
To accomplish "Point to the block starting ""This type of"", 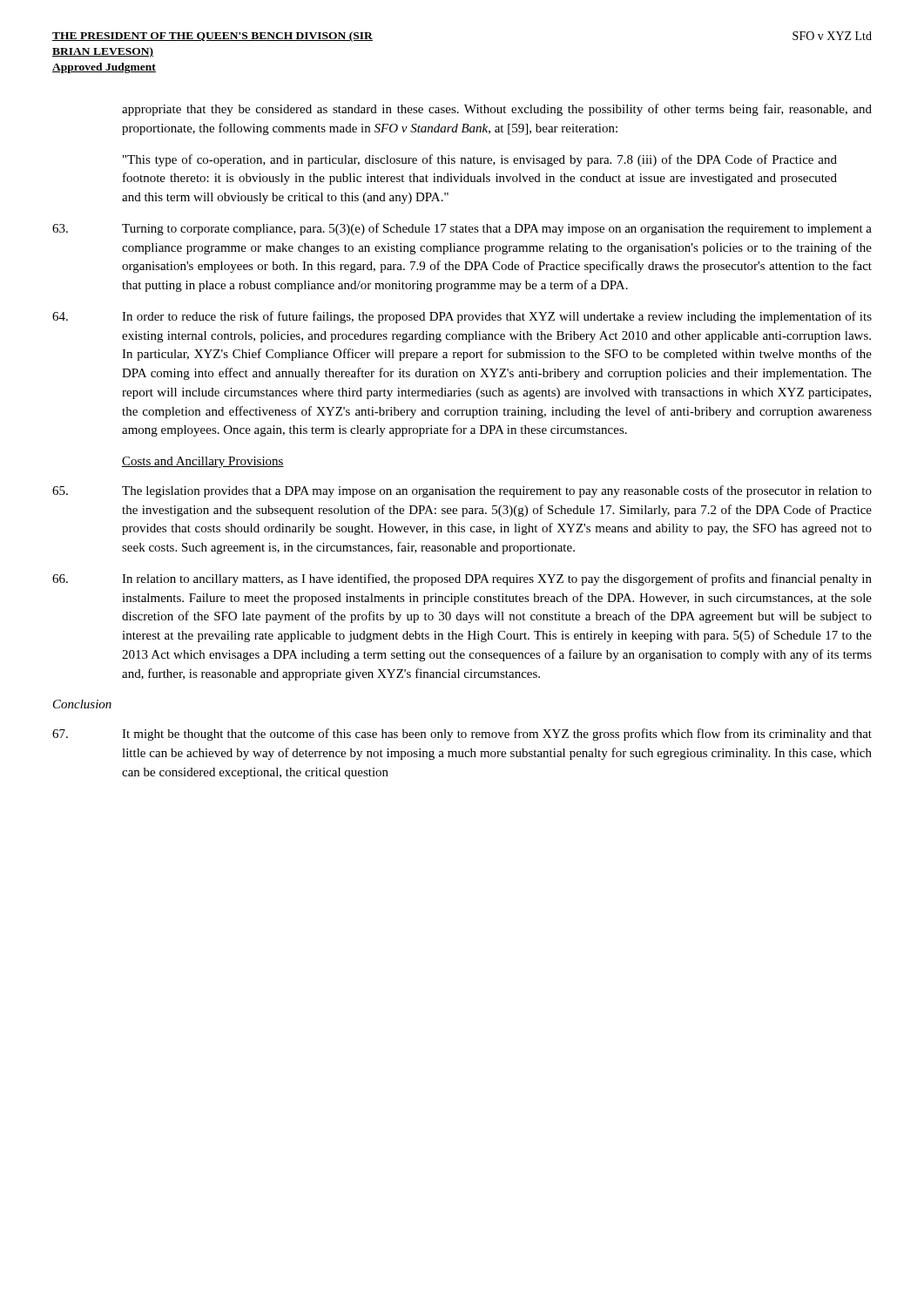I will tap(479, 178).
